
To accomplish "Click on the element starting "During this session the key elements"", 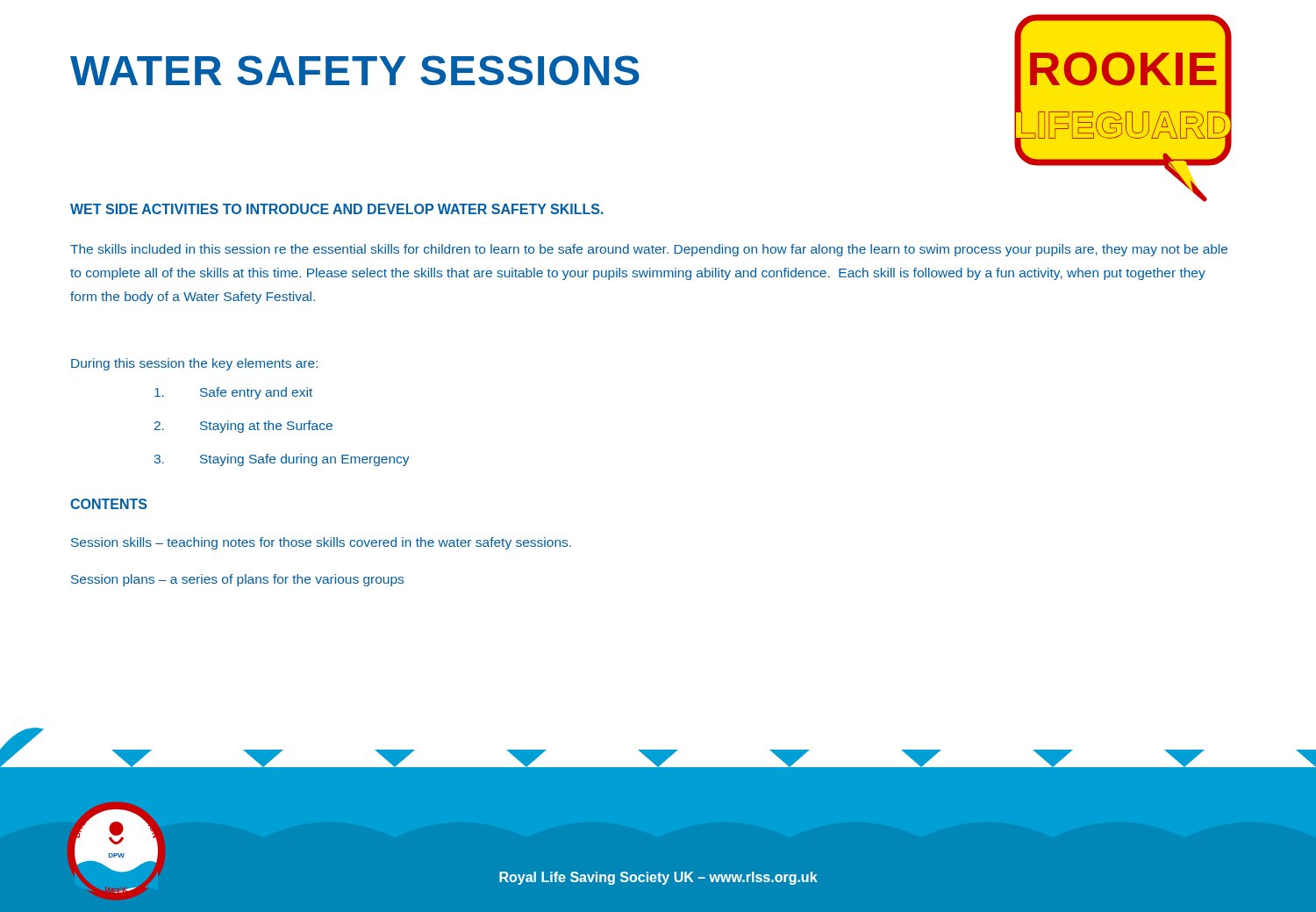I will pyautogui.click(x=195, y=363).
